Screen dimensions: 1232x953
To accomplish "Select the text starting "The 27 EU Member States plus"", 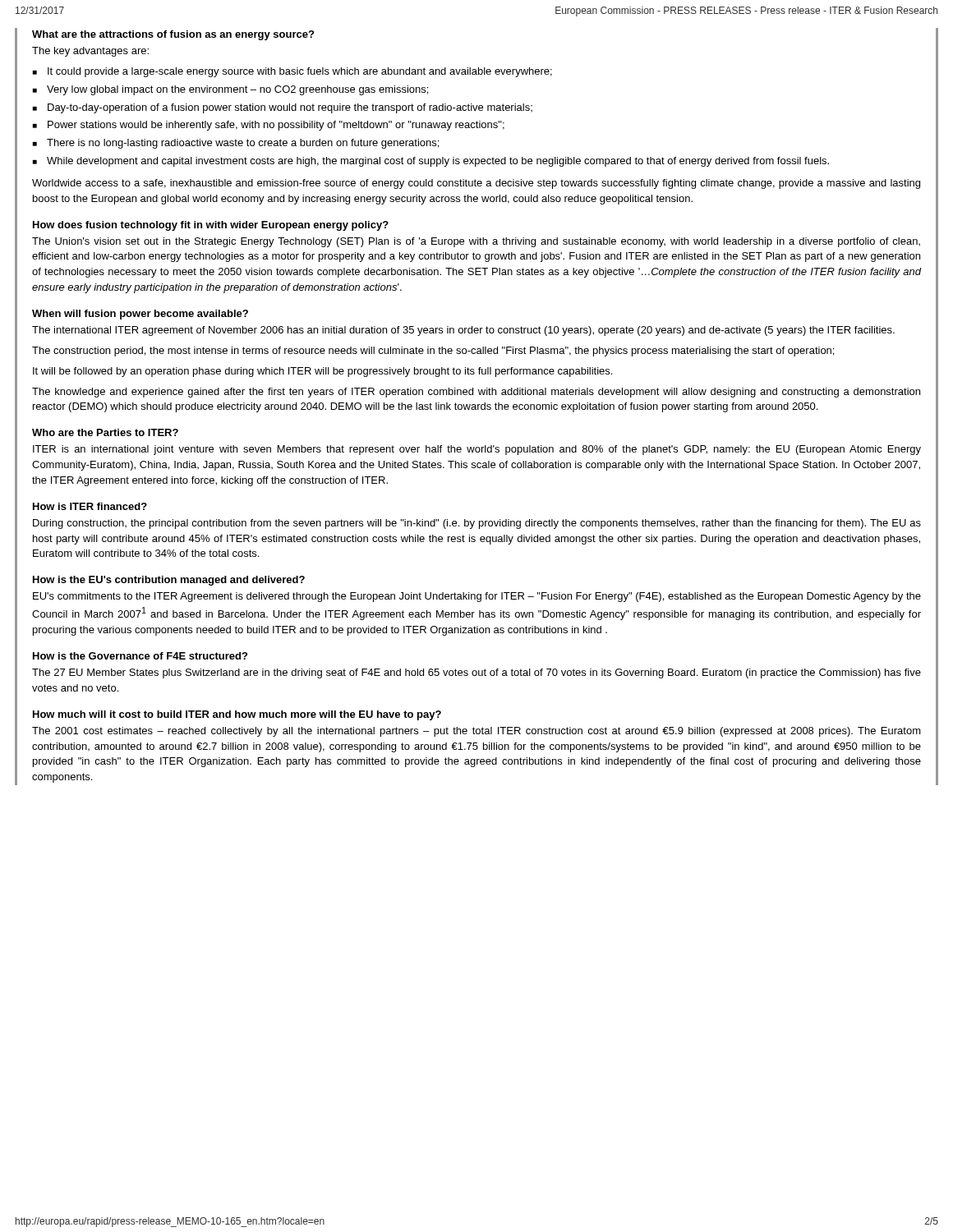I will point(476,680).
